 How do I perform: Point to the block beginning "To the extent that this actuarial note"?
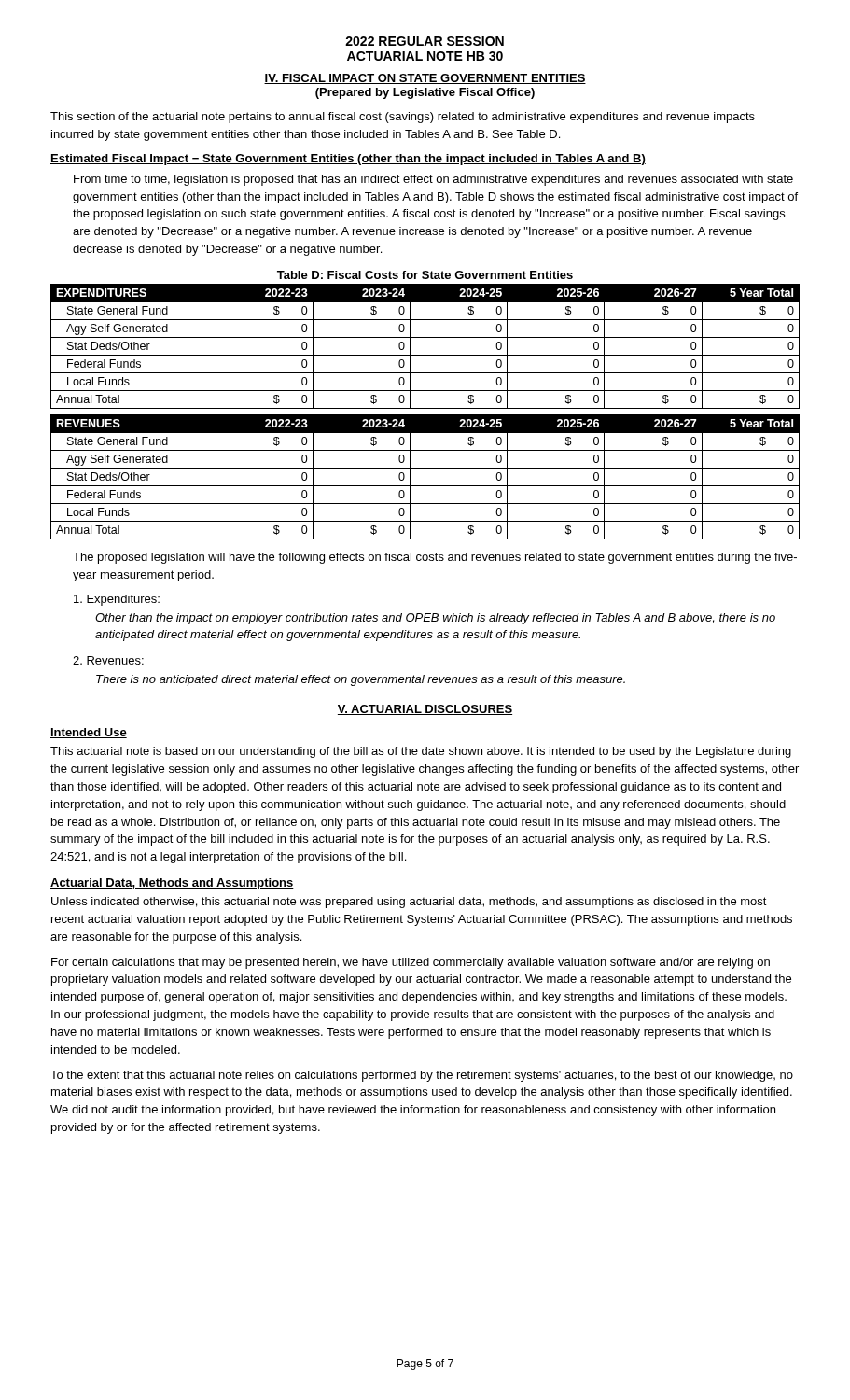pyautogui.click(x=422, y=1101)
